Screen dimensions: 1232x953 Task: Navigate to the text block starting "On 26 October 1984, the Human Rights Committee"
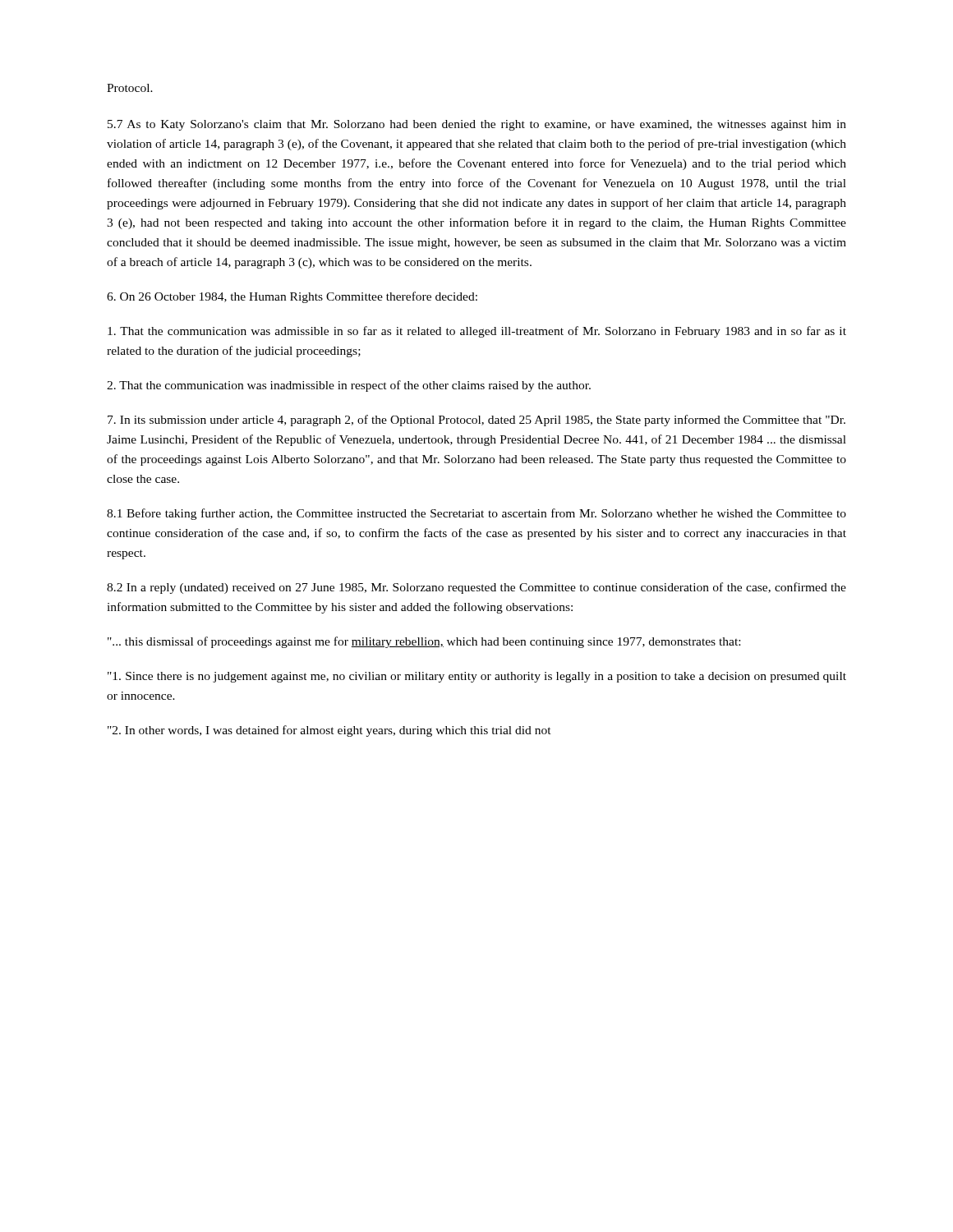(x=292, y=296)
